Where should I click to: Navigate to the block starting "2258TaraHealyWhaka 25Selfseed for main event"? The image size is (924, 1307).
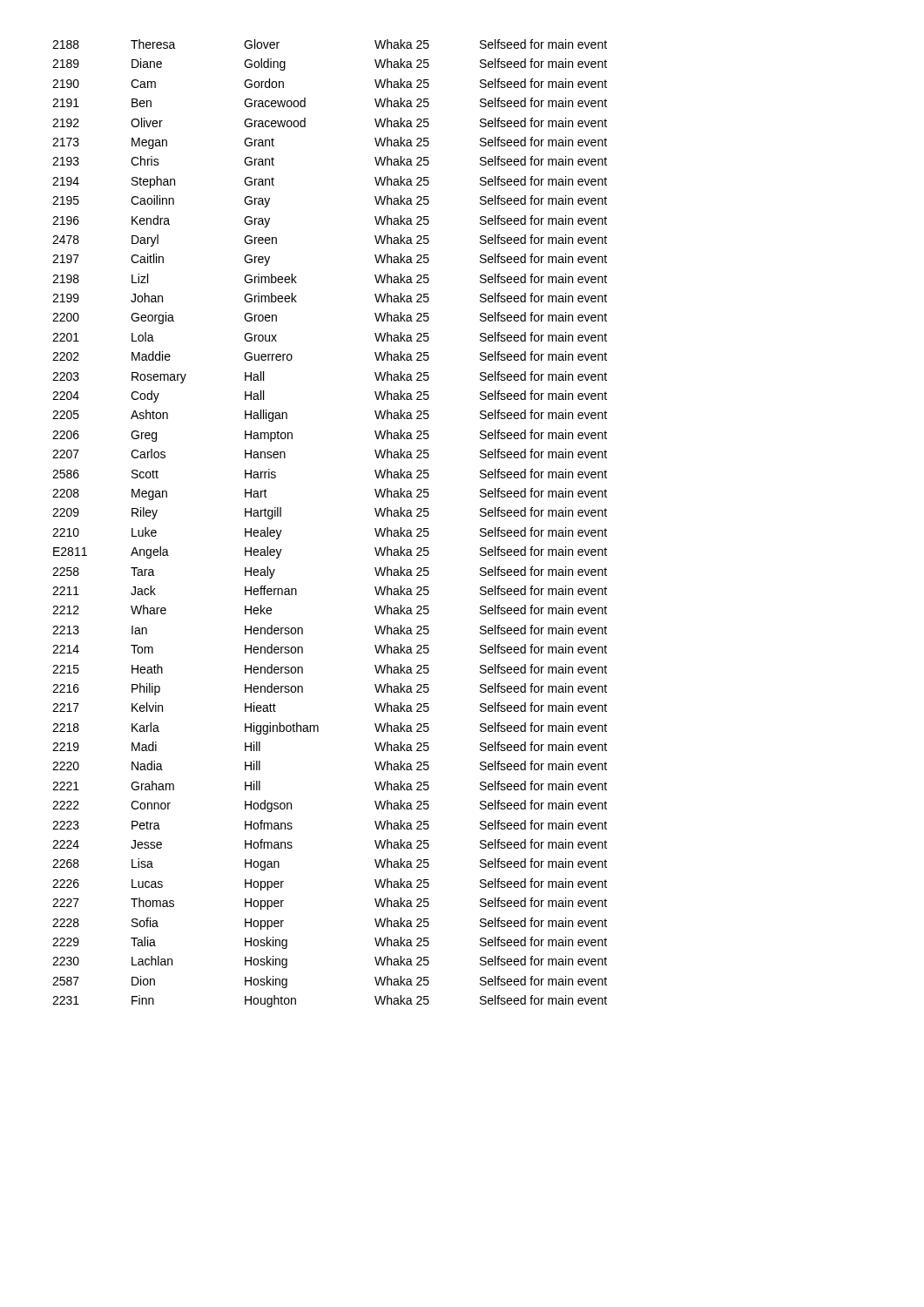pos(388,571)
